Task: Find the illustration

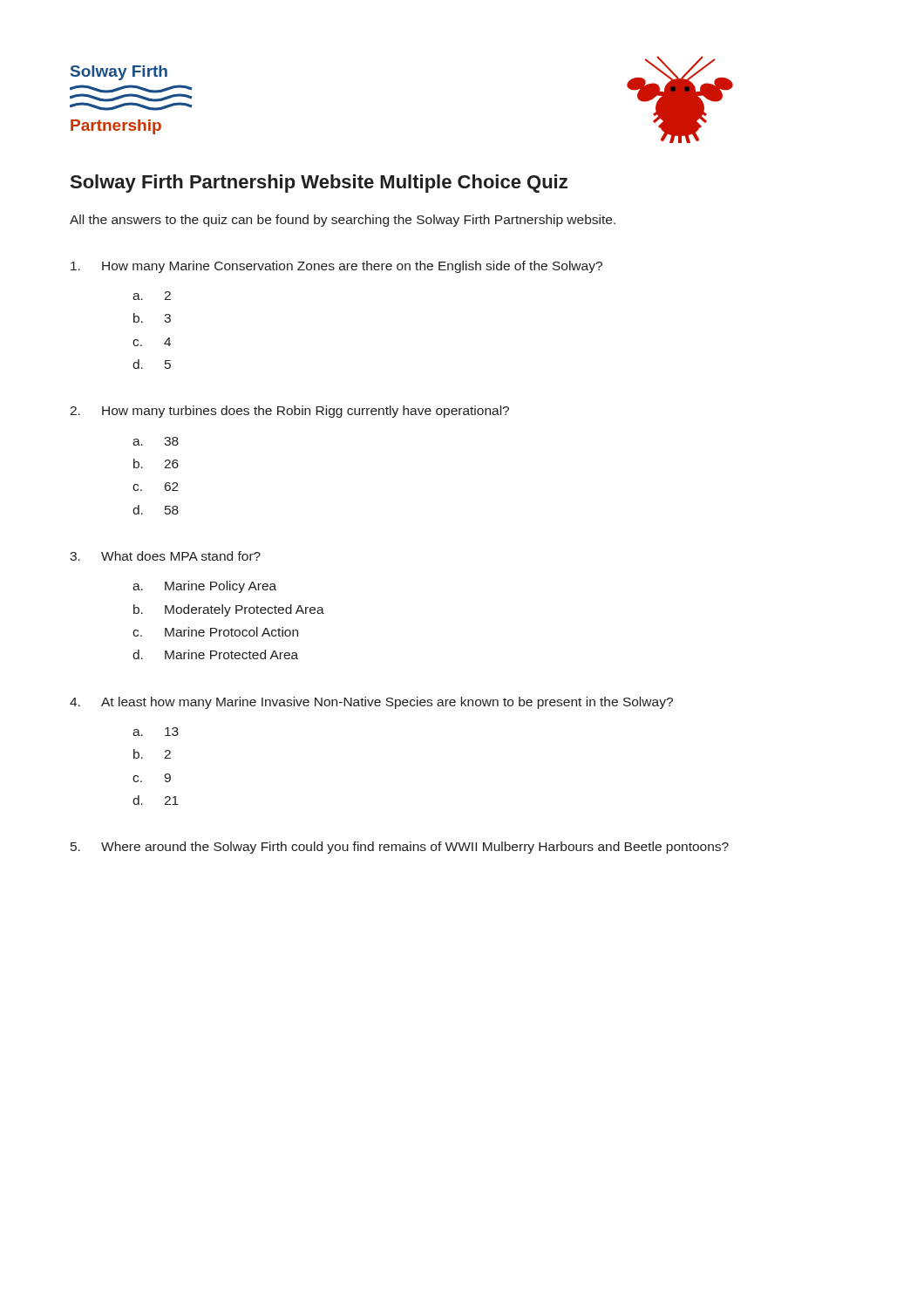Action: coord(680,101)
